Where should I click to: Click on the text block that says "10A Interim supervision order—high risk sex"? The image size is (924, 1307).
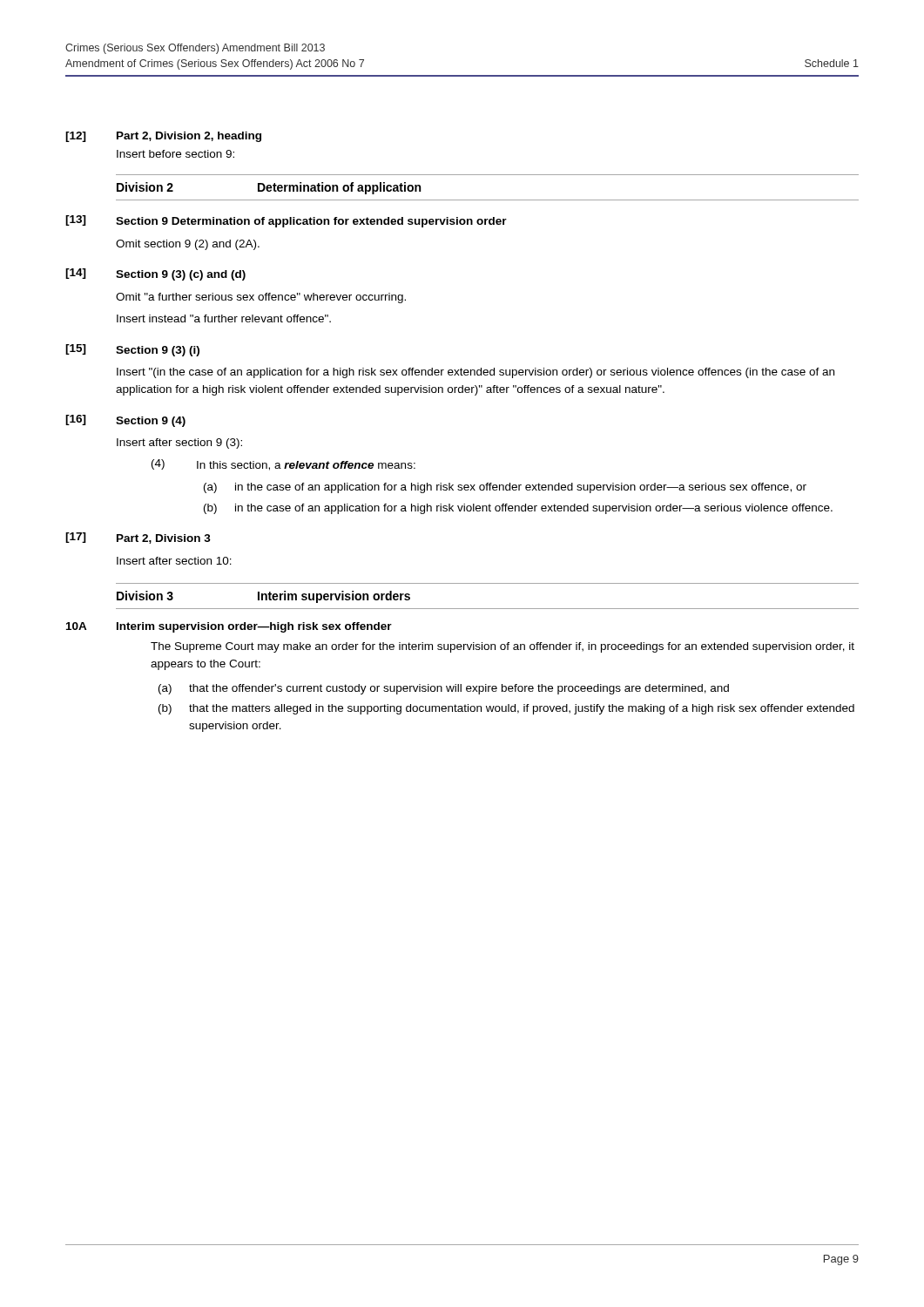(462, 677)
